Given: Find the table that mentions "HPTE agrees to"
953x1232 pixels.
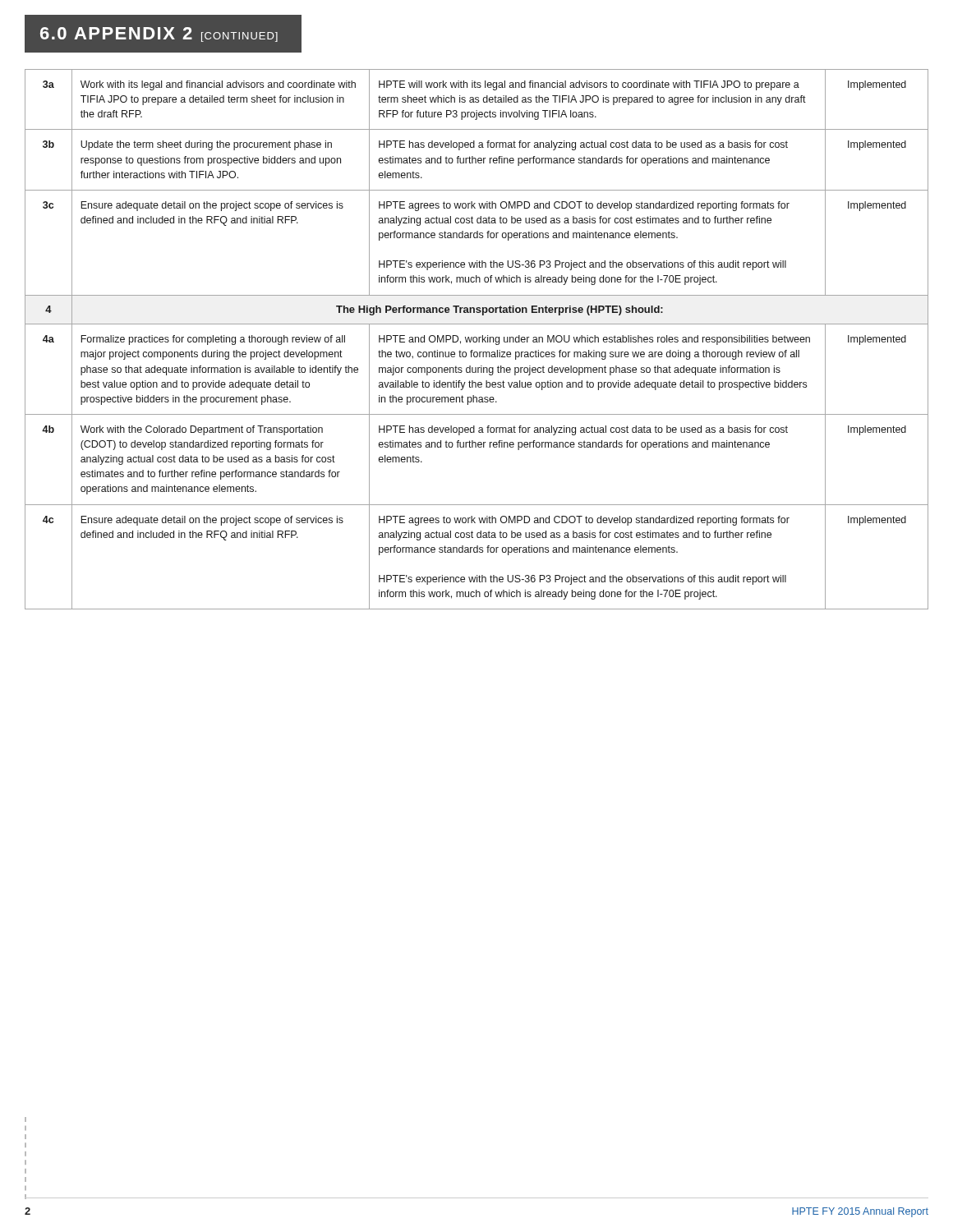Looking at the screenshot, I should 476,339.
